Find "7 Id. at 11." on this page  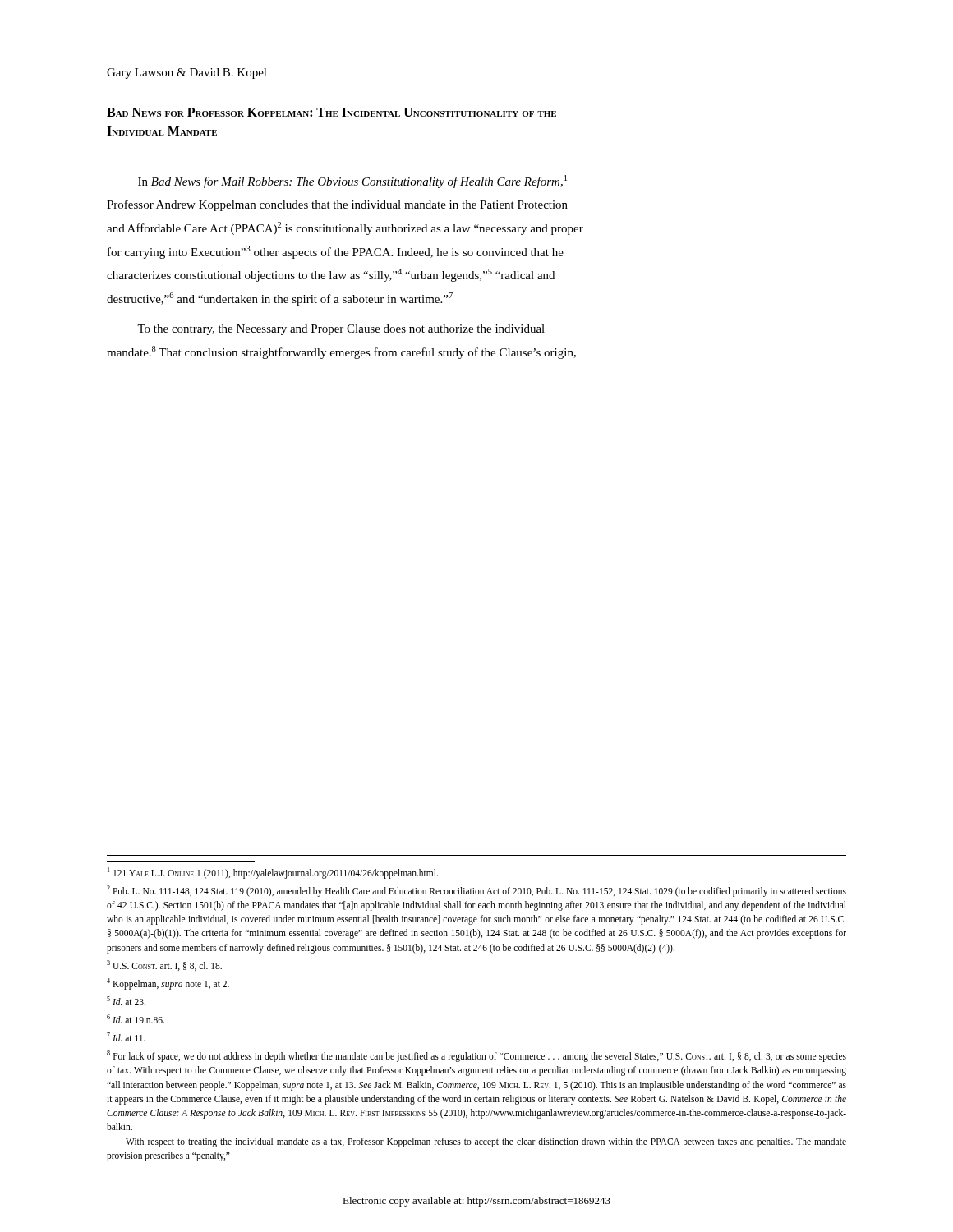click(x=126, y=1037)
